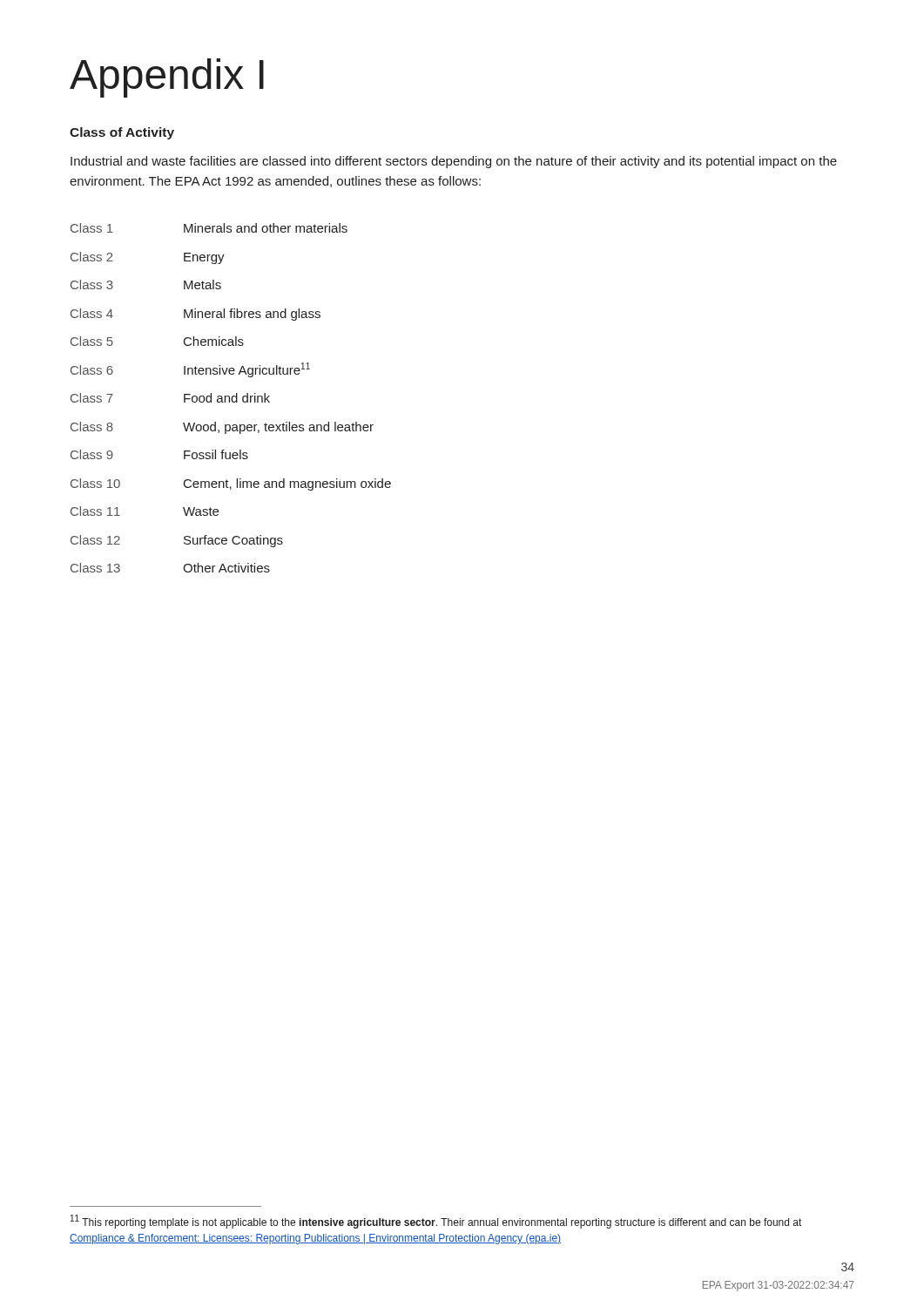Find the text block starting "Class 9 Fossil fuels"
This screenshot has height=1307, width=924.
coord(92,455)
